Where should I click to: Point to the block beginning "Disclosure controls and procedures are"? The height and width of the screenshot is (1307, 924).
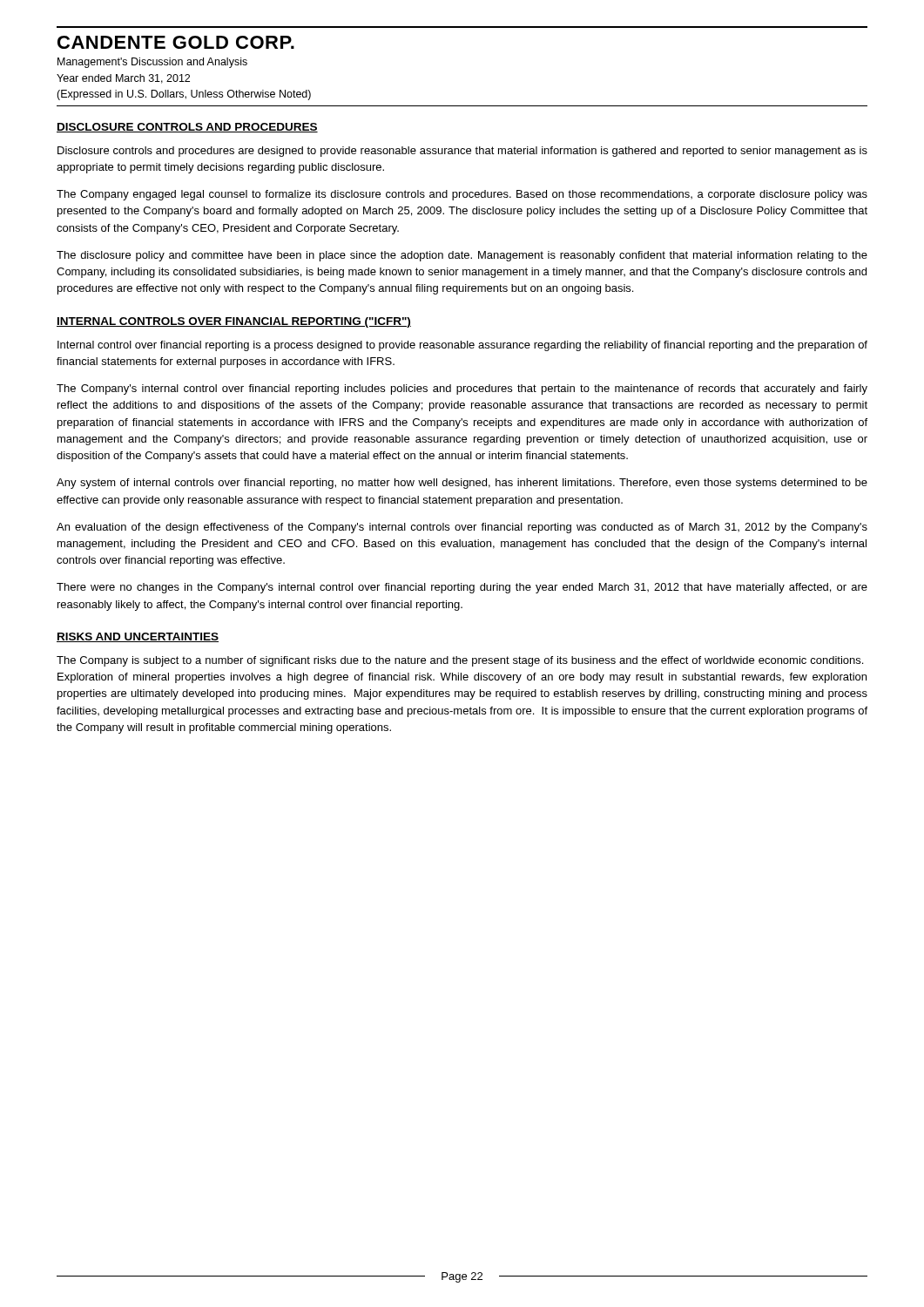click(x=462, y=159)
